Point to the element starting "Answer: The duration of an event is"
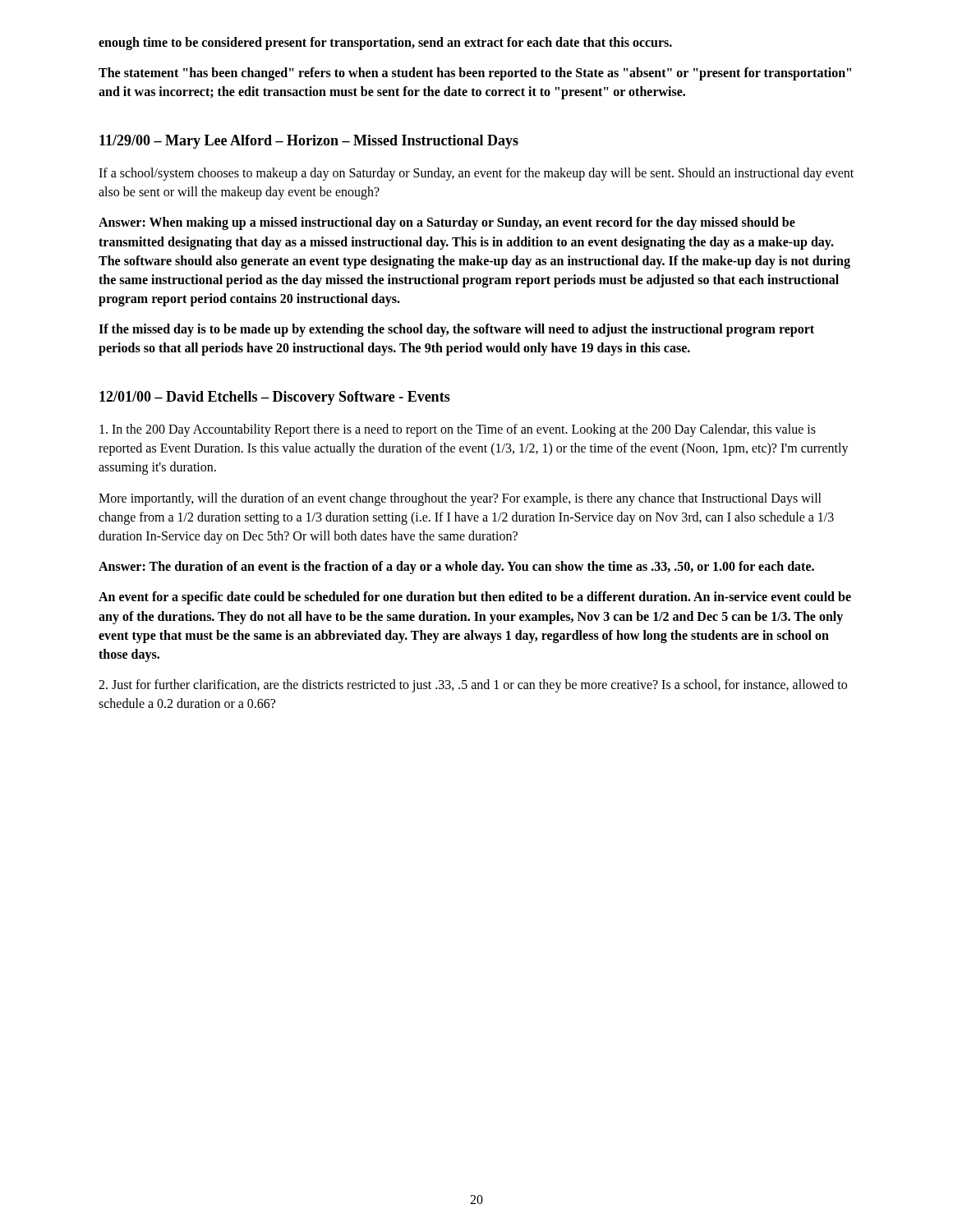 [457, 566]
